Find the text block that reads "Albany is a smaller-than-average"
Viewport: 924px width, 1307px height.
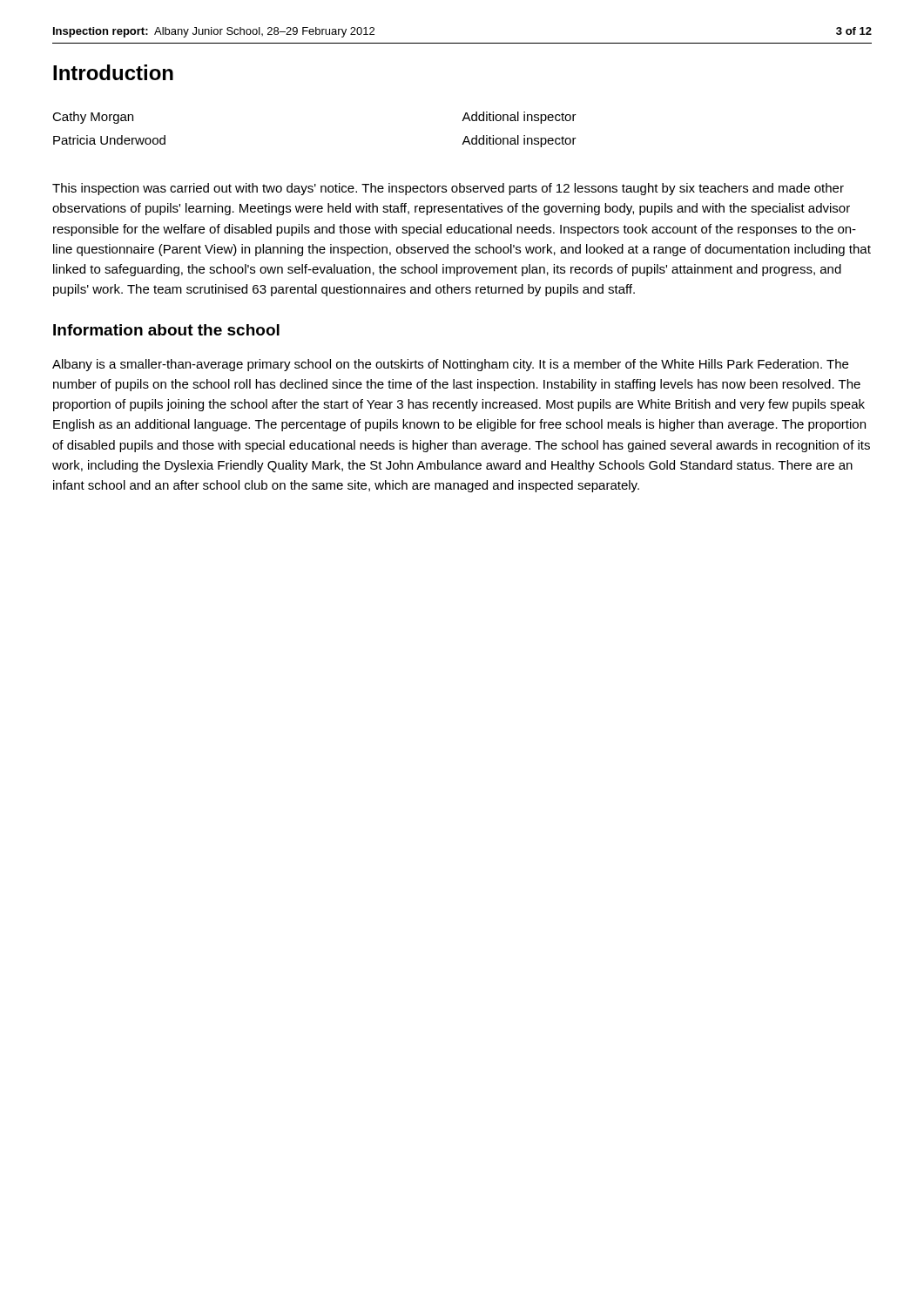461,424
